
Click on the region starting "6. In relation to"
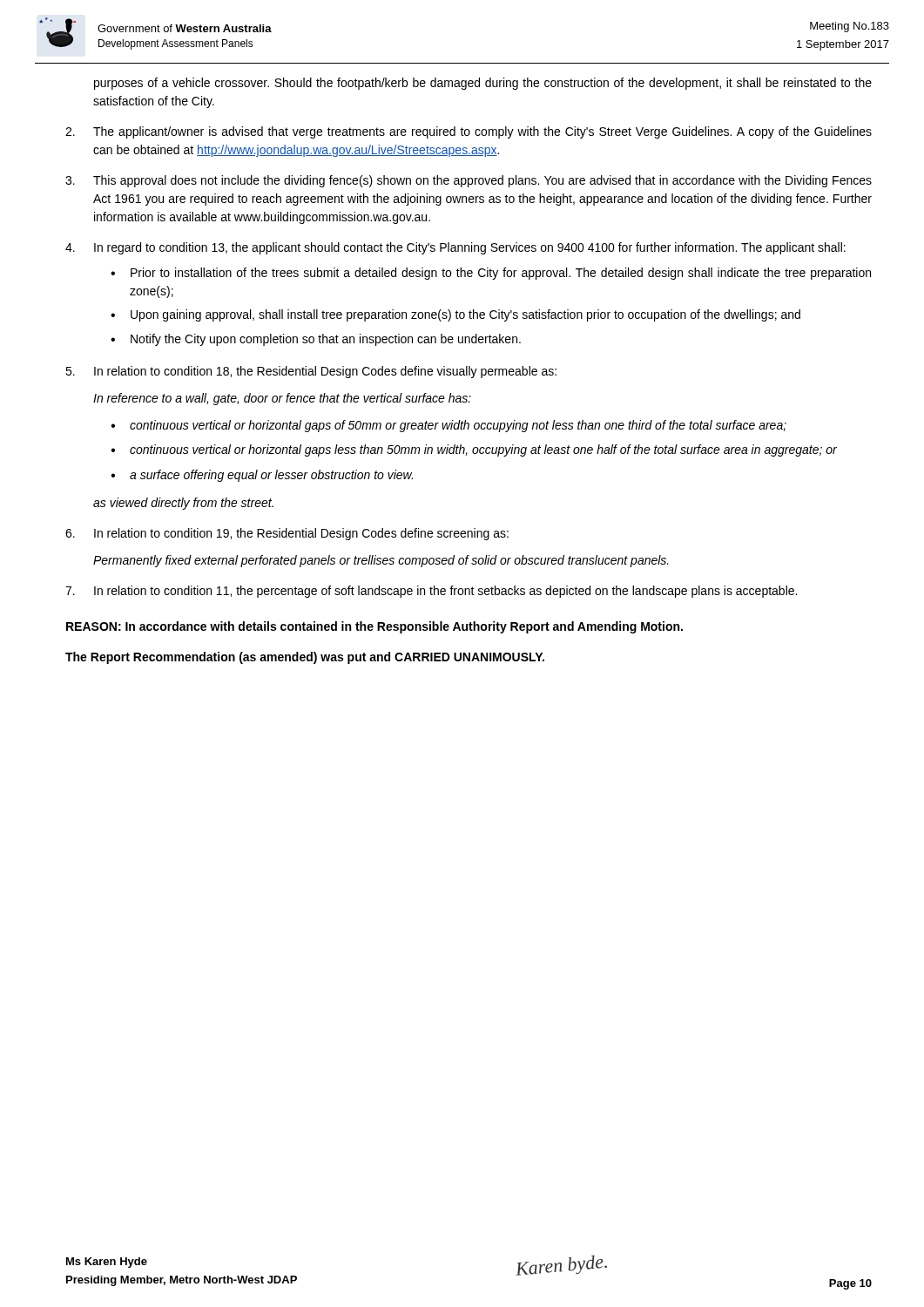pyautogui.click(x=469, y=534)
